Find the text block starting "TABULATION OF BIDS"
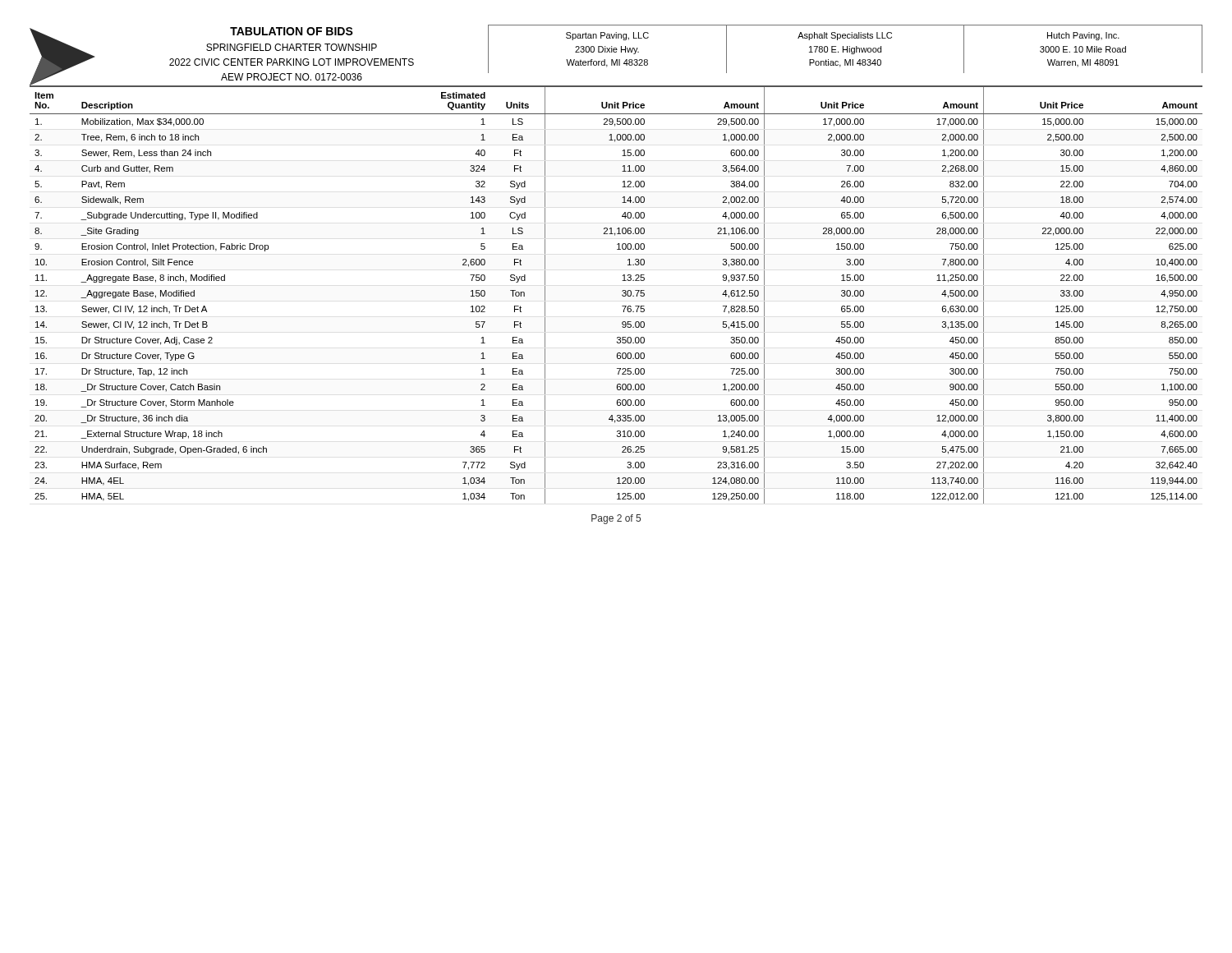This screenshot has height=953, width=1232. click(292, 31)
